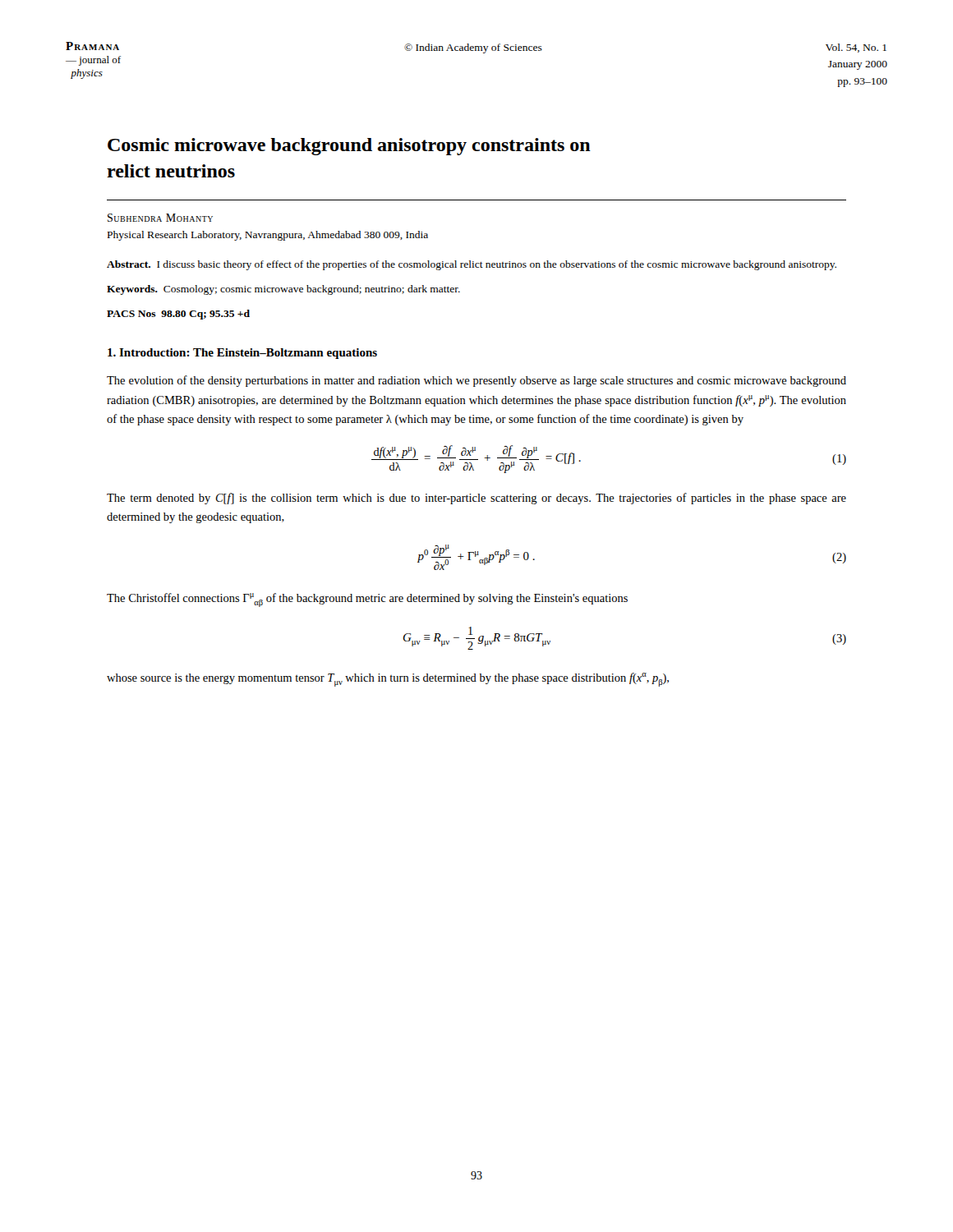Find the region starting "The evolution of"
Image resolution: width=953 pixels, height=1232 pixels.
pyautogui.click(x=476, y=399)
